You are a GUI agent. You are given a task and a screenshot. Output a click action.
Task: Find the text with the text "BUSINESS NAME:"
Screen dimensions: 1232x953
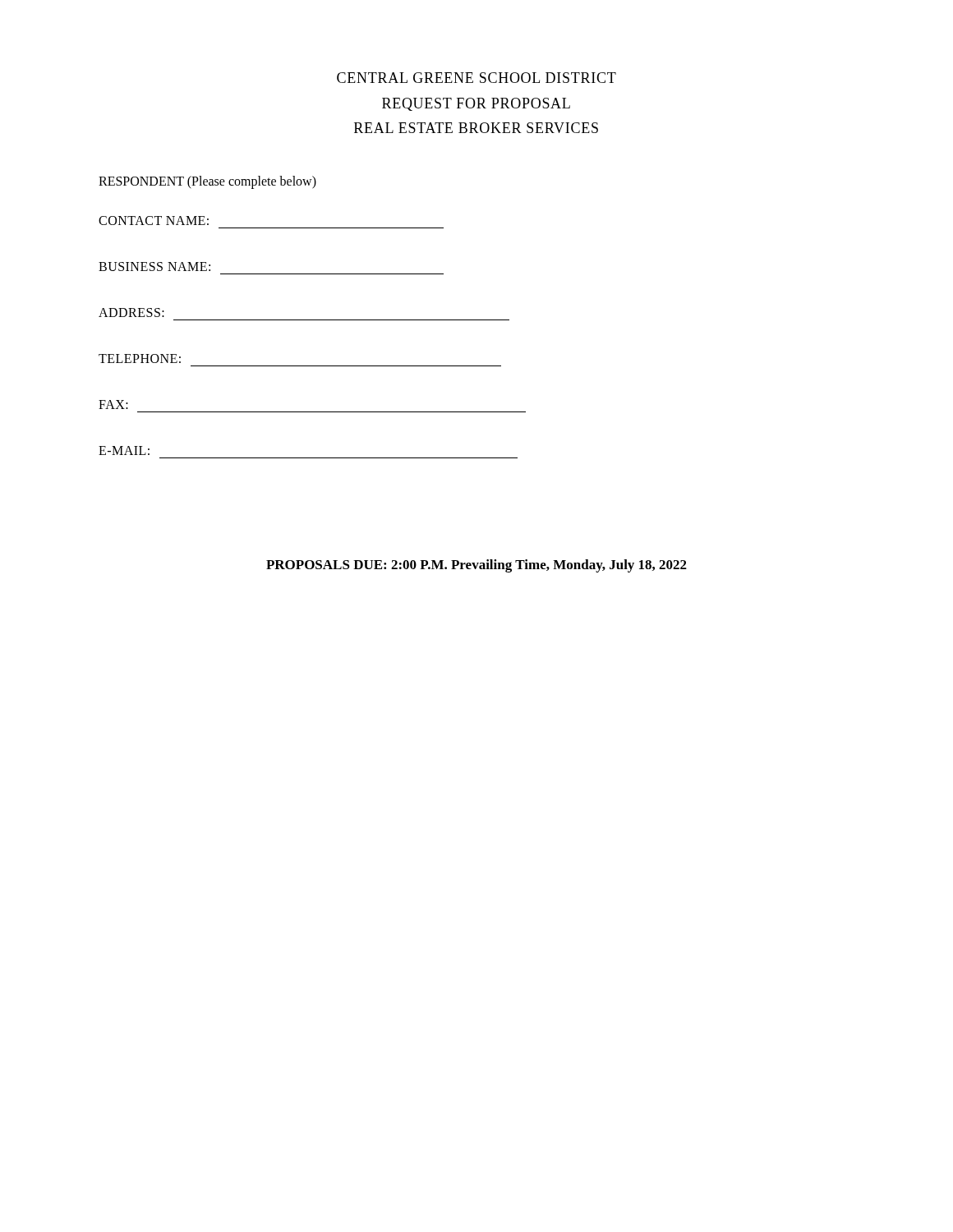[271, 267]
